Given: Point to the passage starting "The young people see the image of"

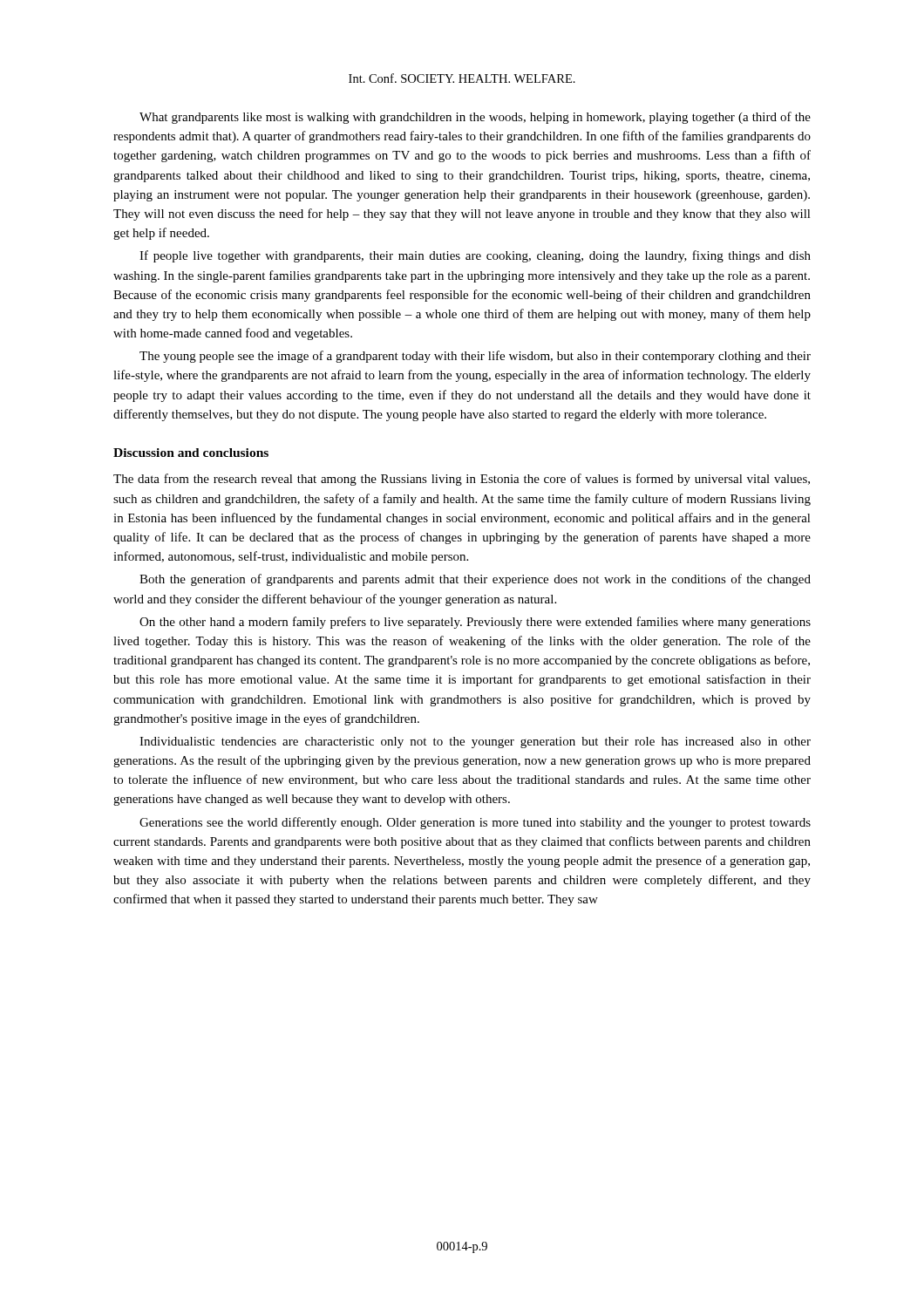Looking at the screenshot, I should coord(462,385).
